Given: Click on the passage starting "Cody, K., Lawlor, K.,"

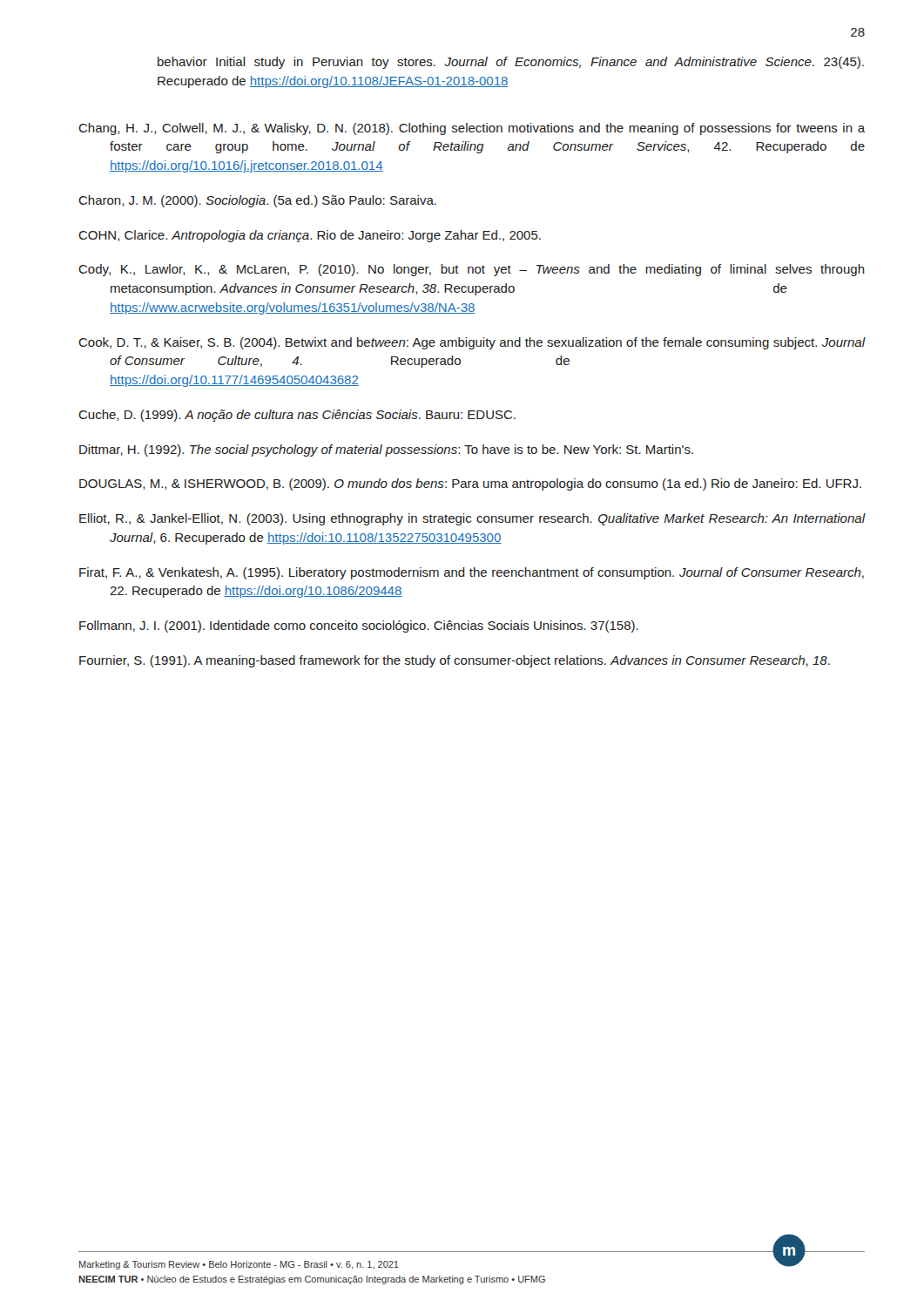Looking at the screenshot, I should (472, 288).
